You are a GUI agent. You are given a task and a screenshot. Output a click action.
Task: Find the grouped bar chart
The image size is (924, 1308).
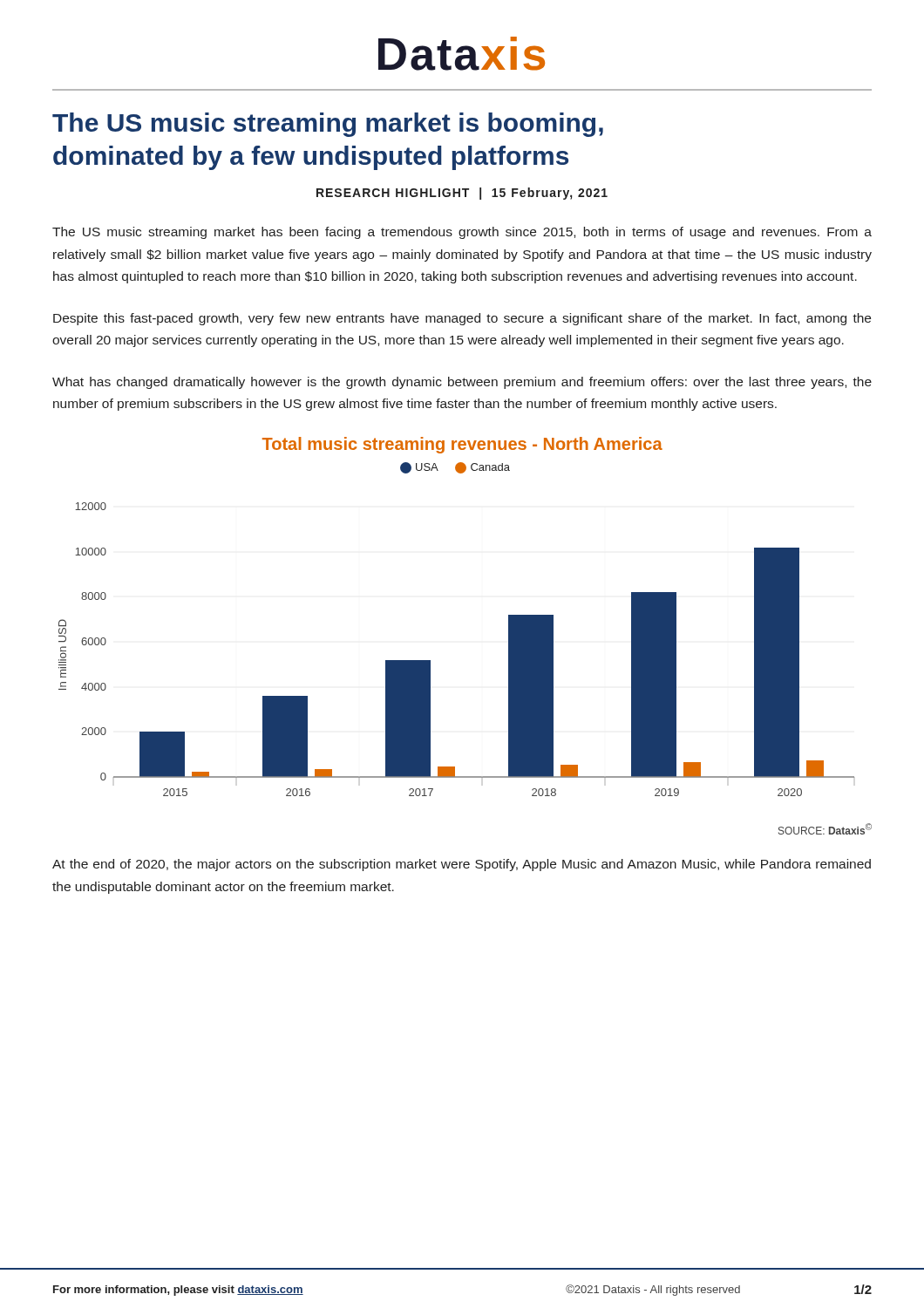(462, 636)
